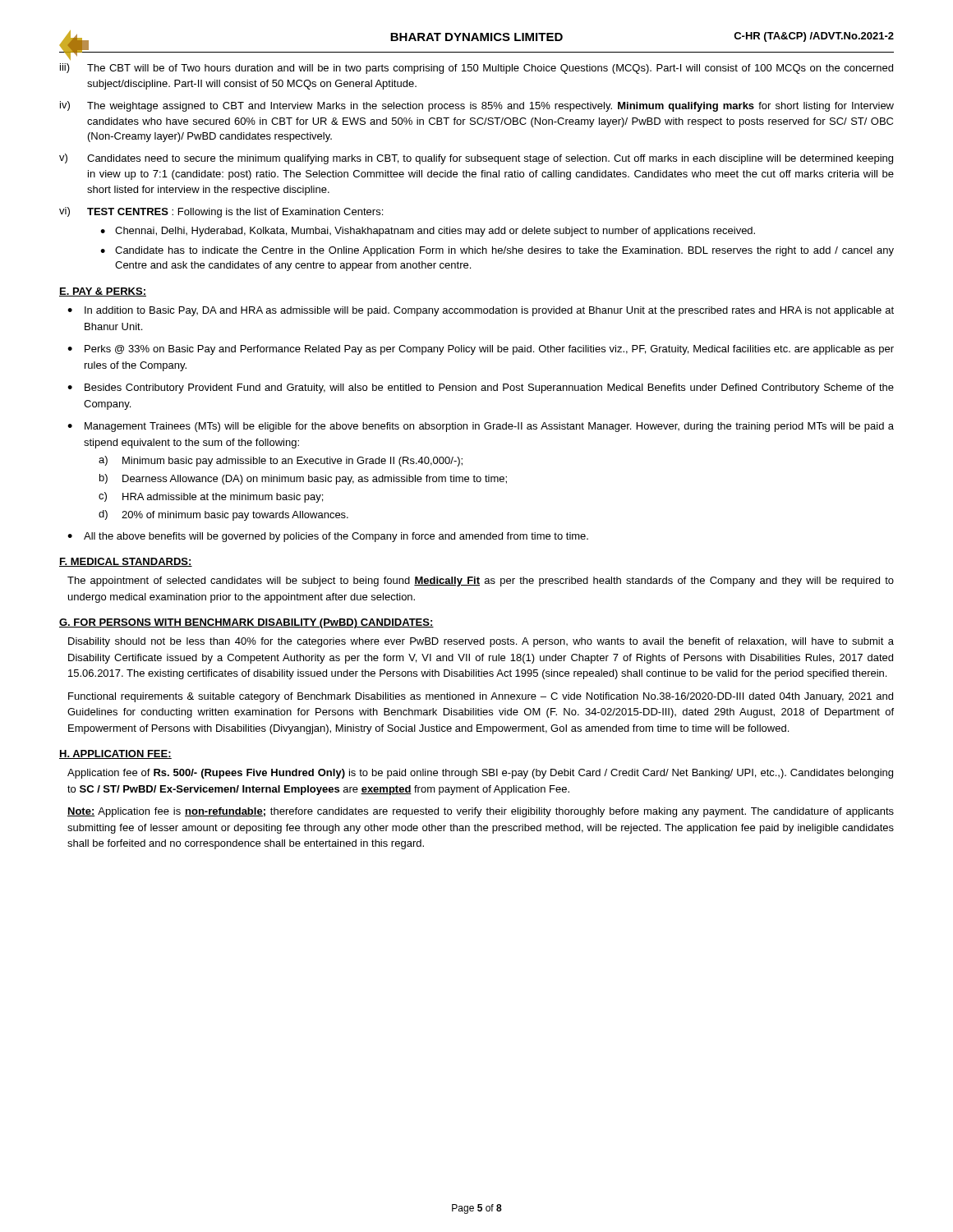Viewport: 953px width, 1232px height.
Task: Select the list item that says "b) Dearness Allowance (DA) on minimum basic"
Action: click(x=496, y=479)
